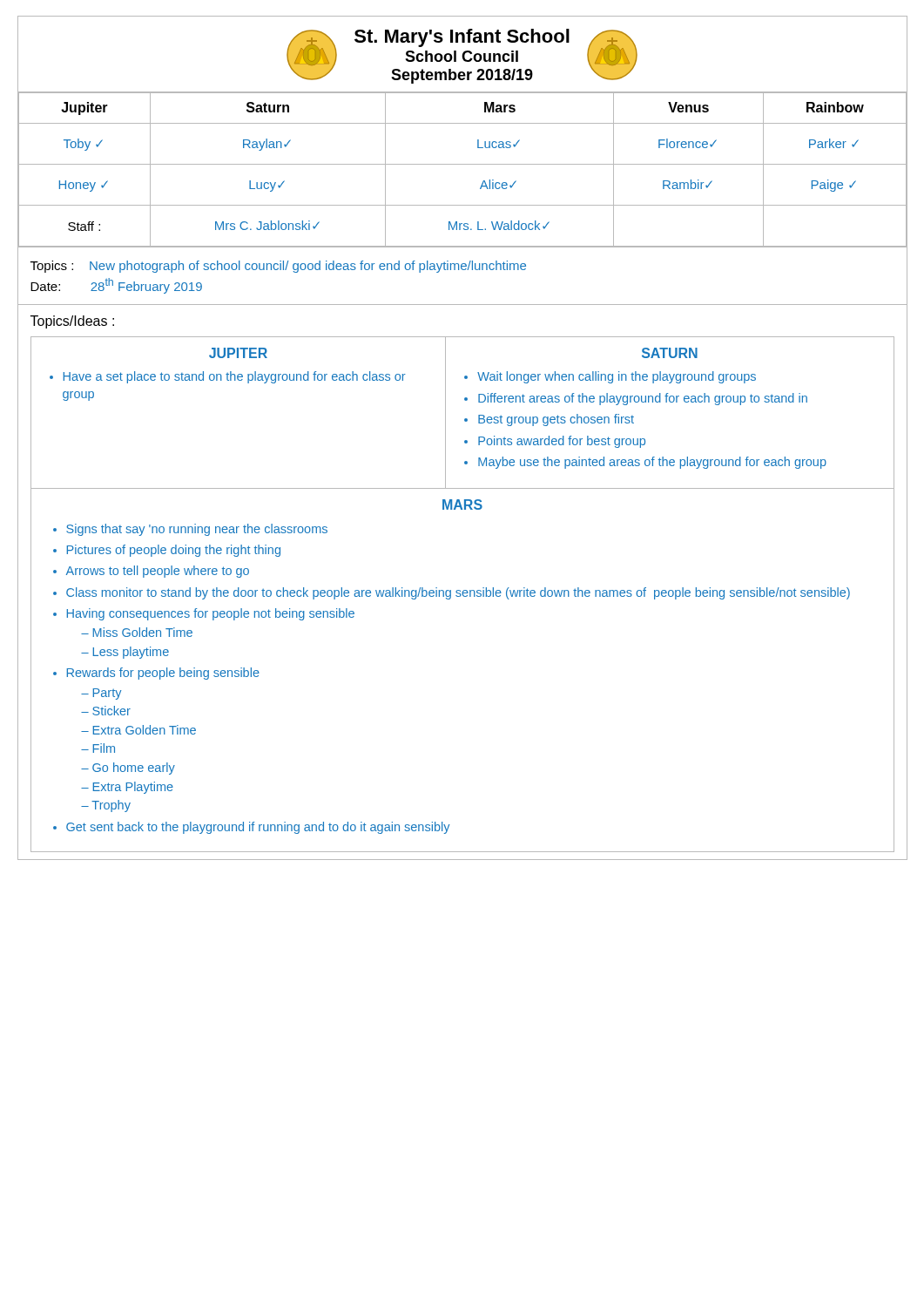The height and width of the screenshot is (1307, 924).
Task: Locate the table with the text "Parker ✓"
Action: [x=462, y=170]
